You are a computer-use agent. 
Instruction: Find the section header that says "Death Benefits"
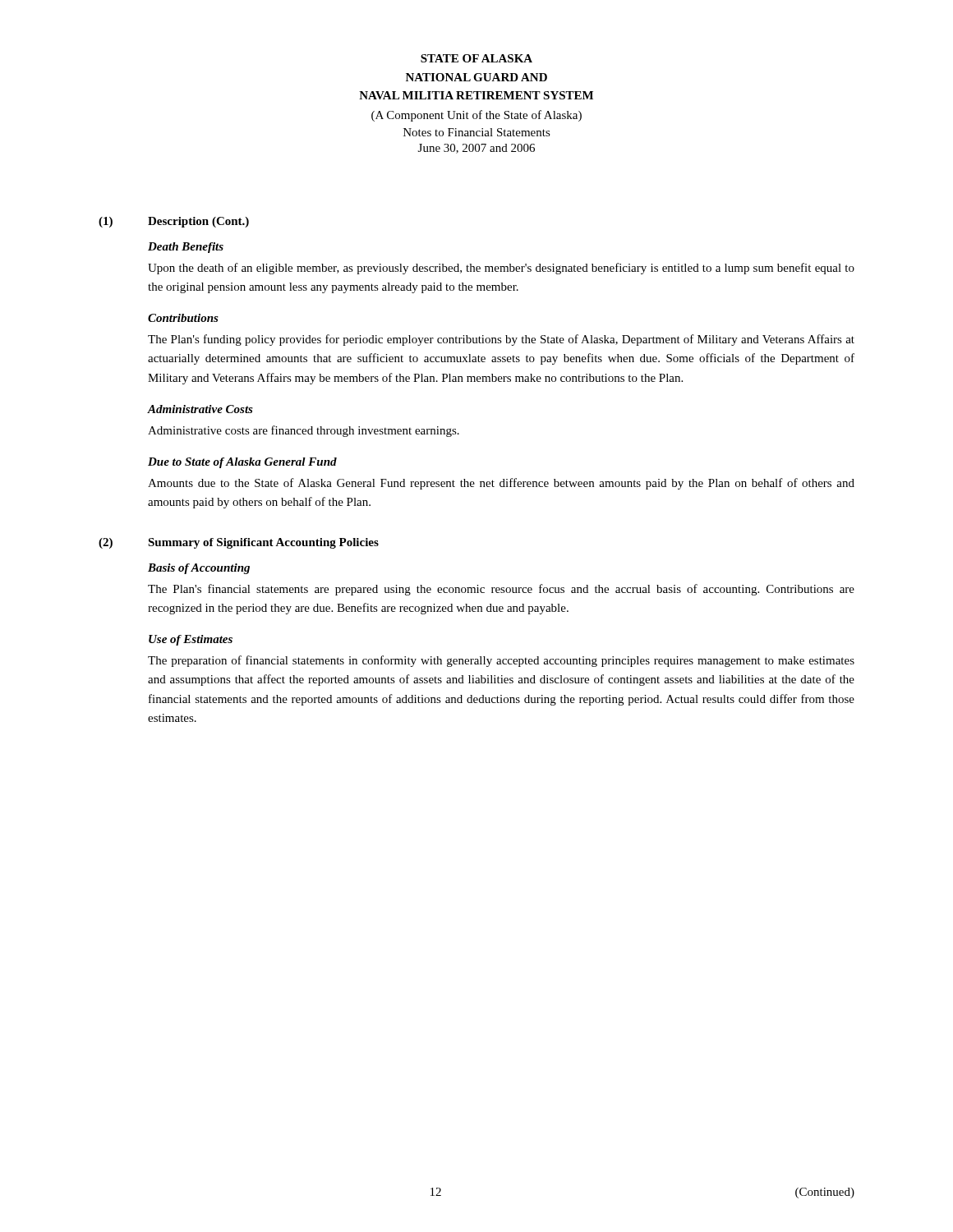click(186, 246)
